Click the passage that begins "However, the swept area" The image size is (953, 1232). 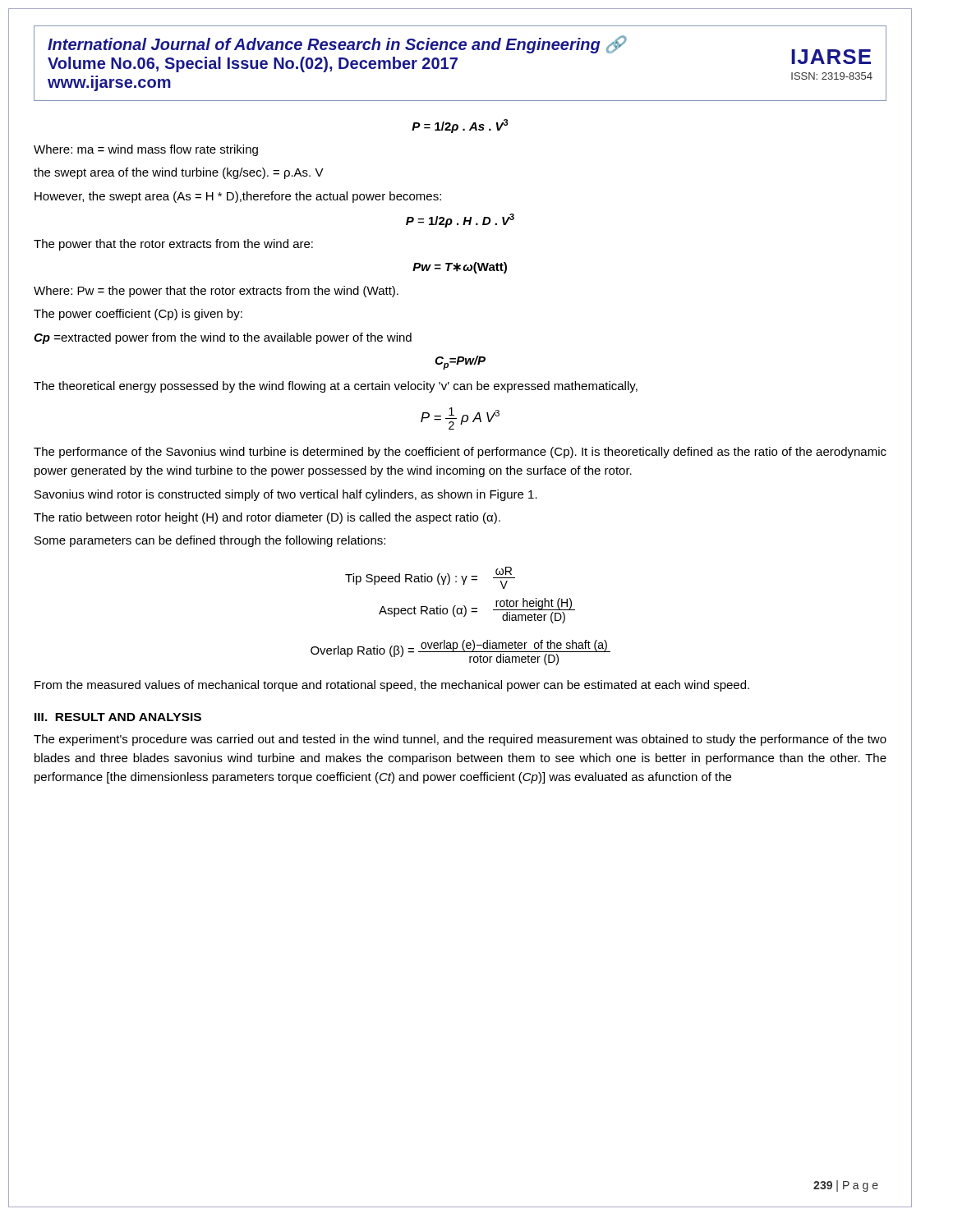pos(238,195)
